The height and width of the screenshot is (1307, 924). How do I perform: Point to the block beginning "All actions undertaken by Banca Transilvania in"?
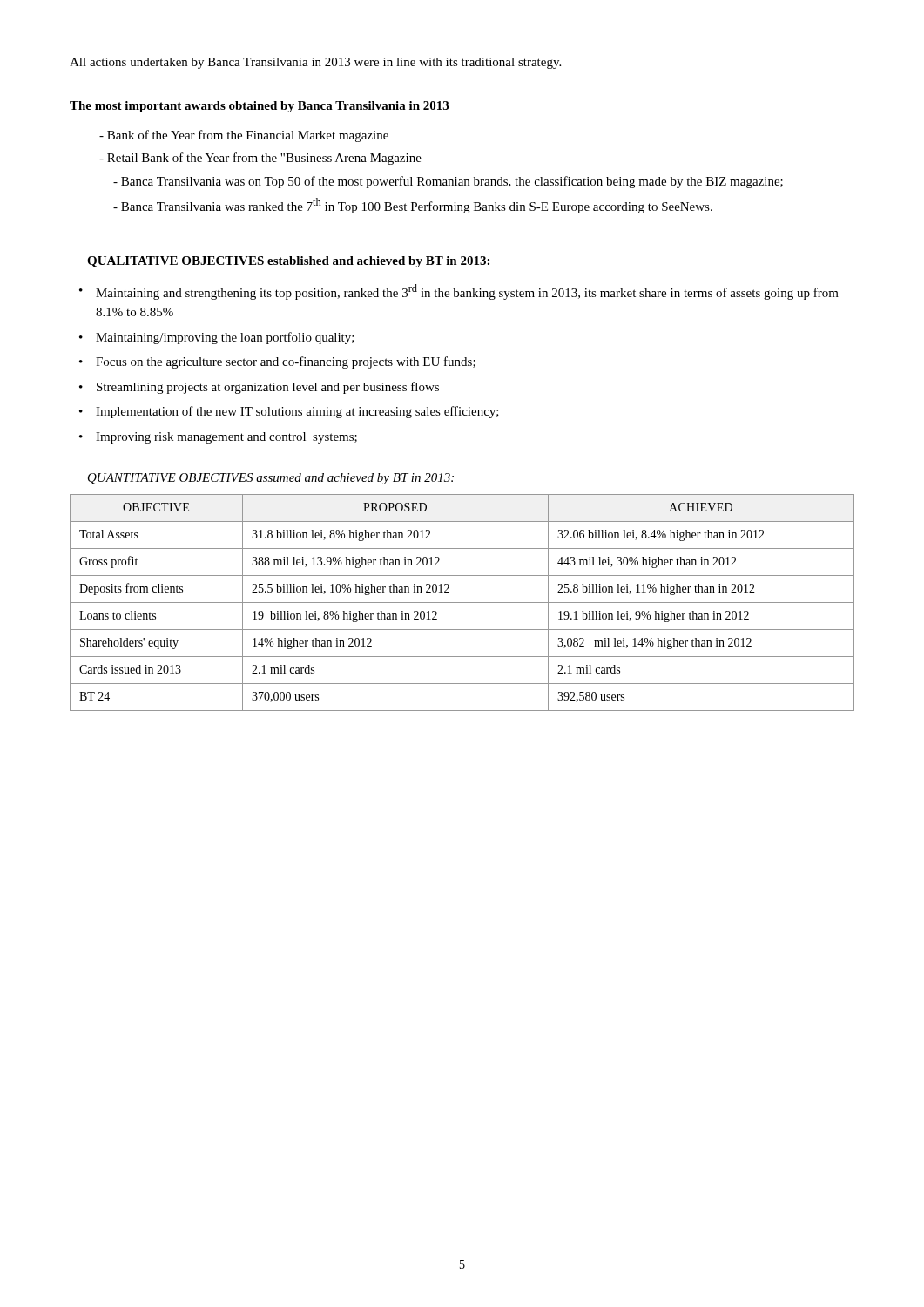pyautogui.click(x=316, y=62)
